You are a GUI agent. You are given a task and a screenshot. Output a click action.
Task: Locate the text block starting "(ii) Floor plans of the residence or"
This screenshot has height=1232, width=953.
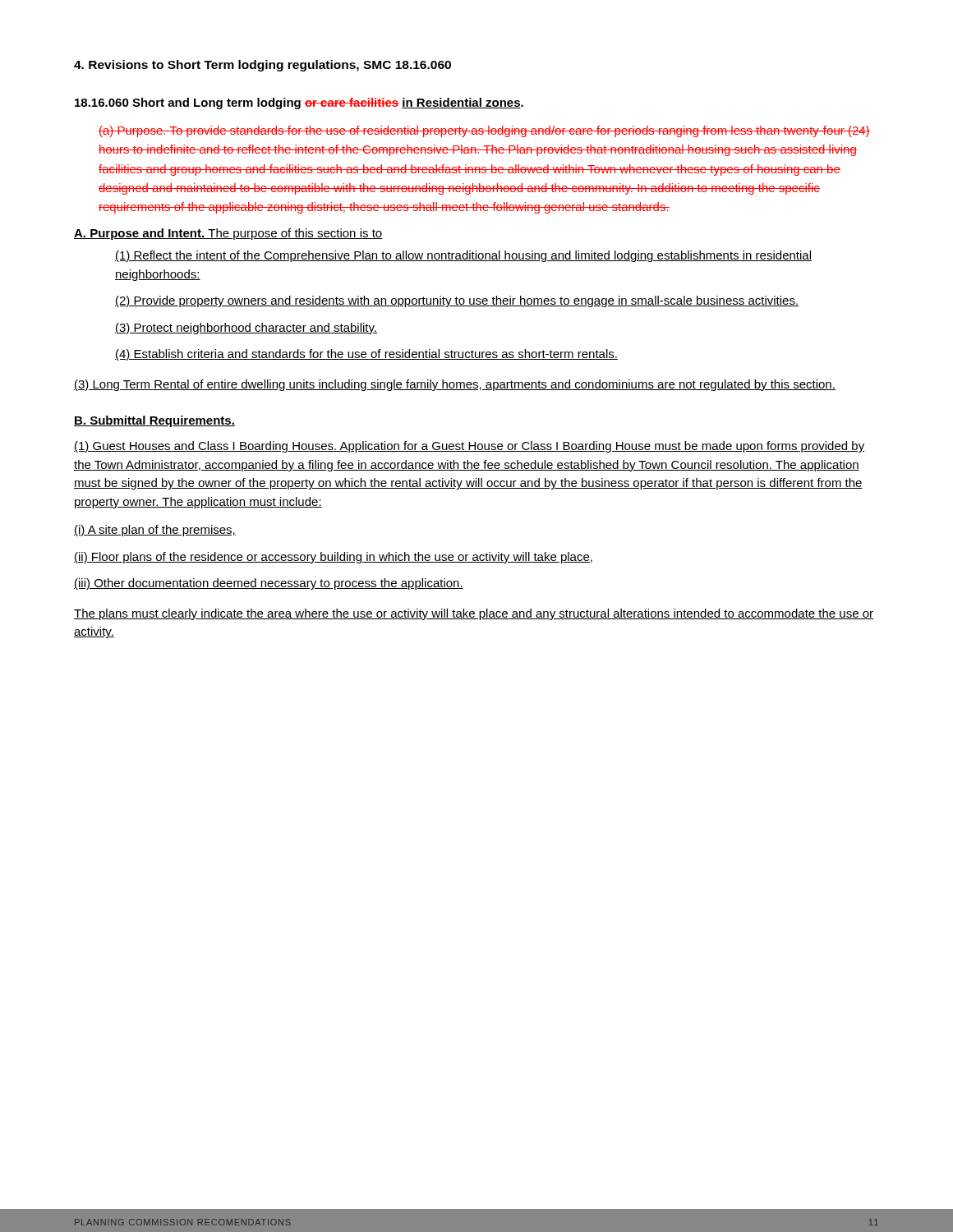point(334,556)
